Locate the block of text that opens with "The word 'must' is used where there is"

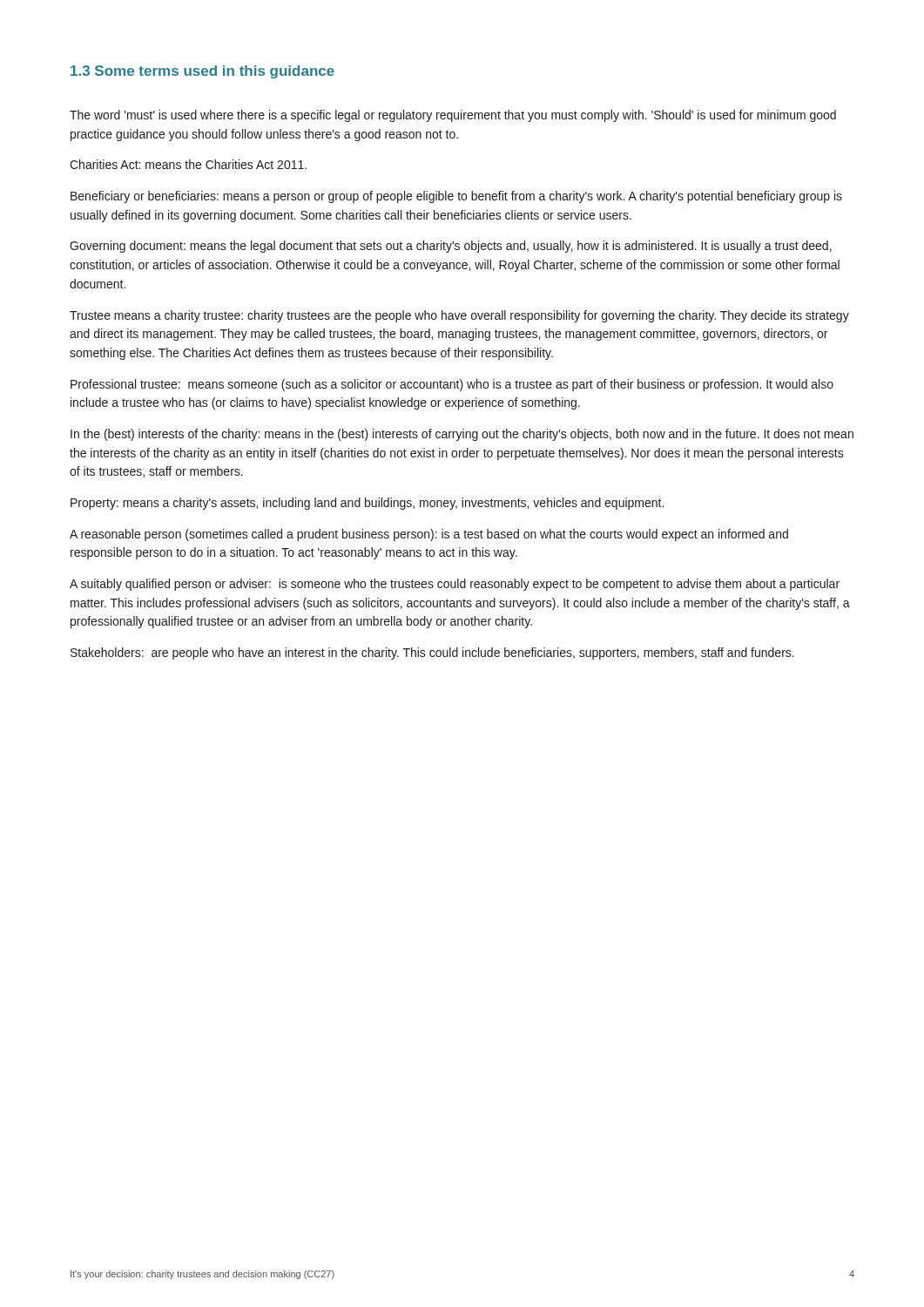(x=462, y=125)
